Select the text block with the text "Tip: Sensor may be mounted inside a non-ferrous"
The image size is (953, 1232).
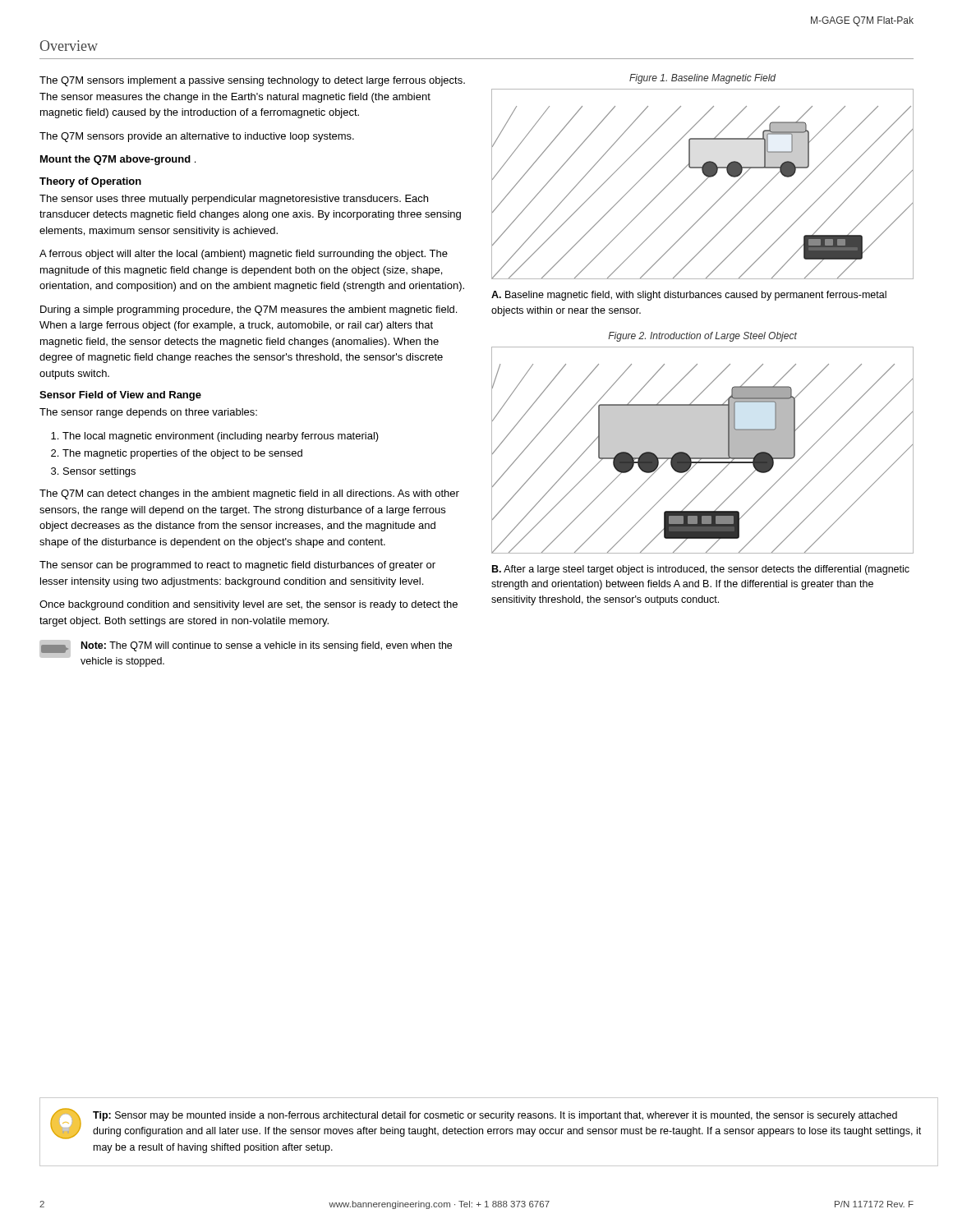pyautogui.click(x=507, y=1131)
